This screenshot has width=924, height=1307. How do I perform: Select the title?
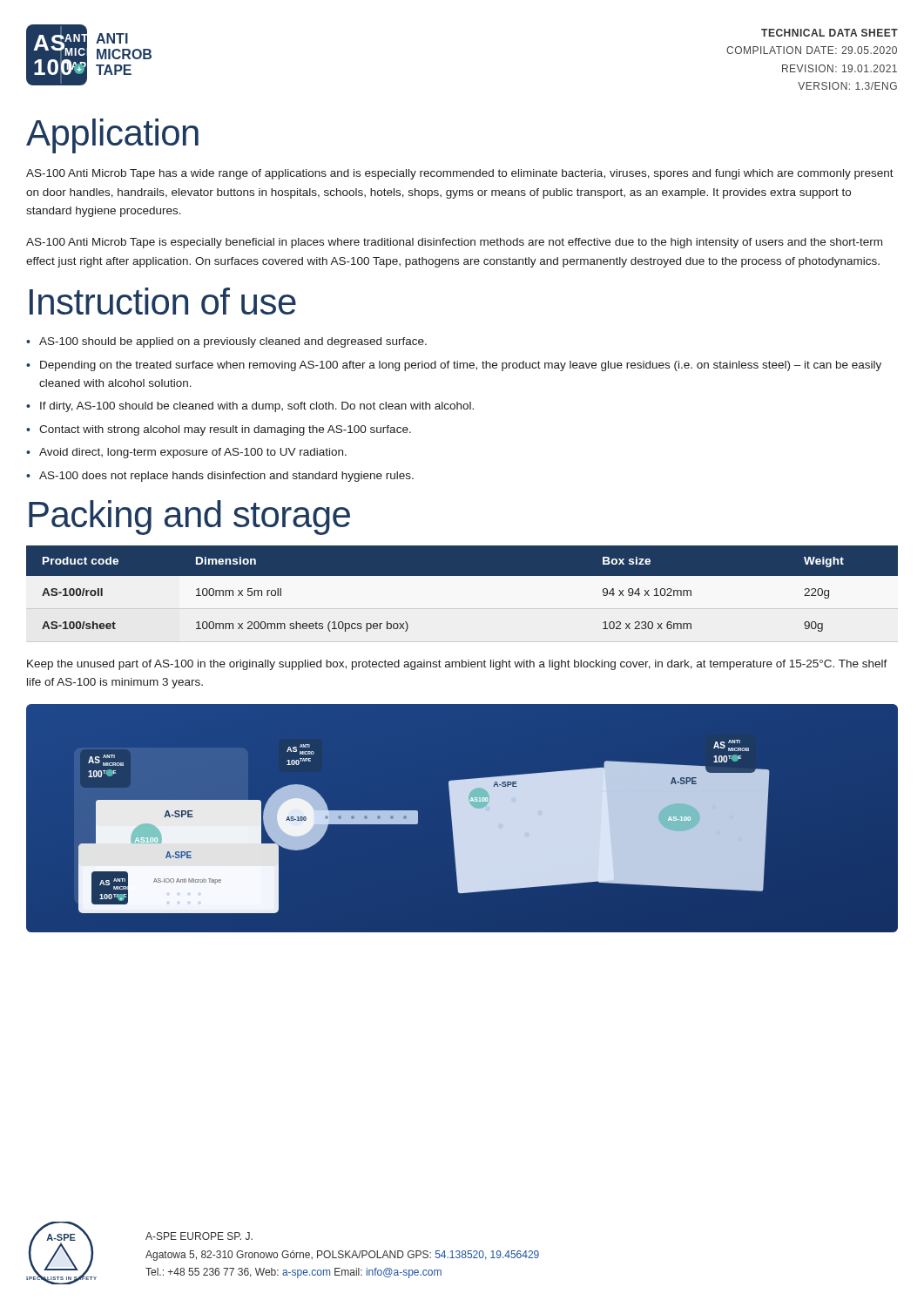pyautogui.click(x=462, y=133)
